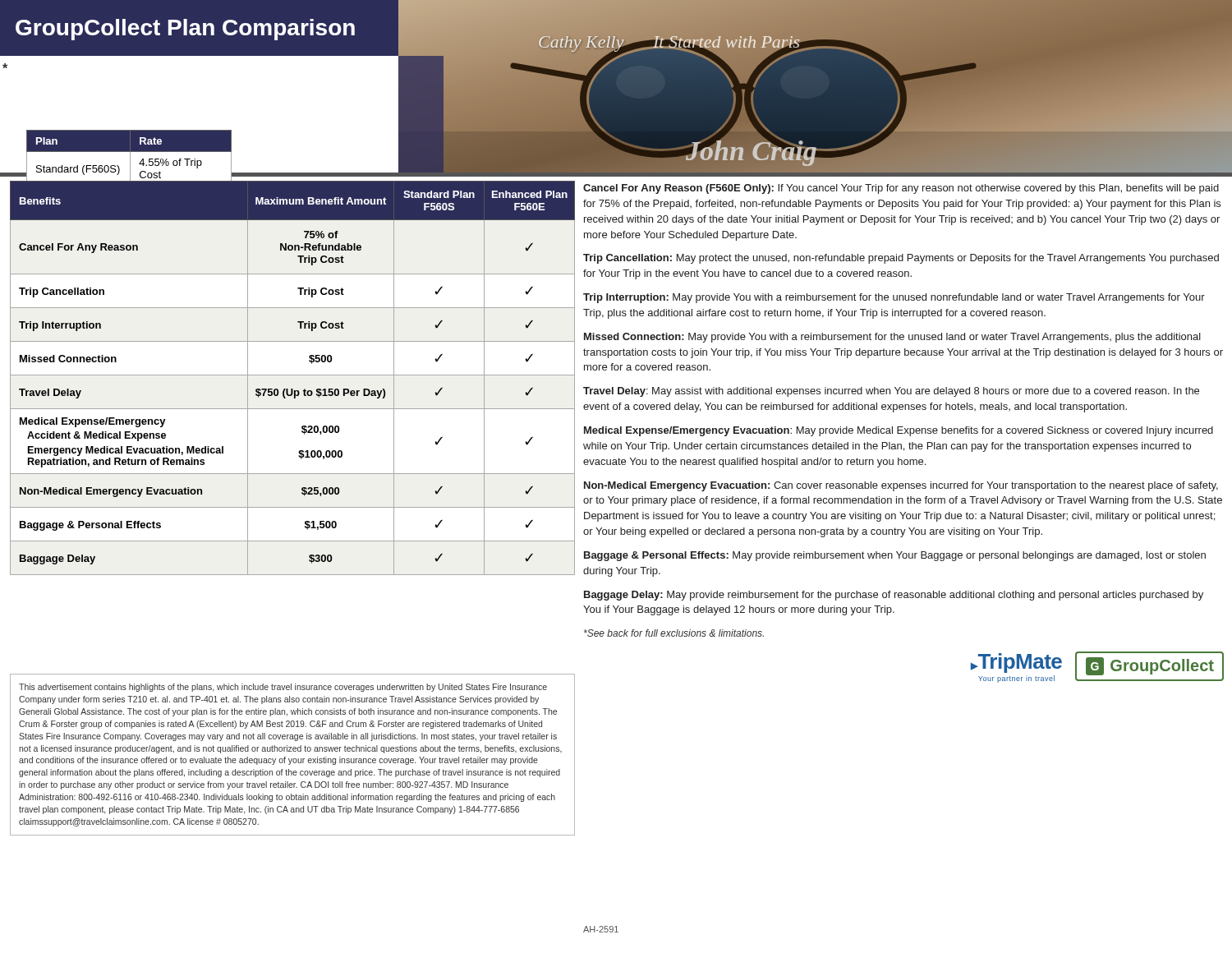Click on the text block containing "Trip Cancellation: May protect the"

point(901,266)
